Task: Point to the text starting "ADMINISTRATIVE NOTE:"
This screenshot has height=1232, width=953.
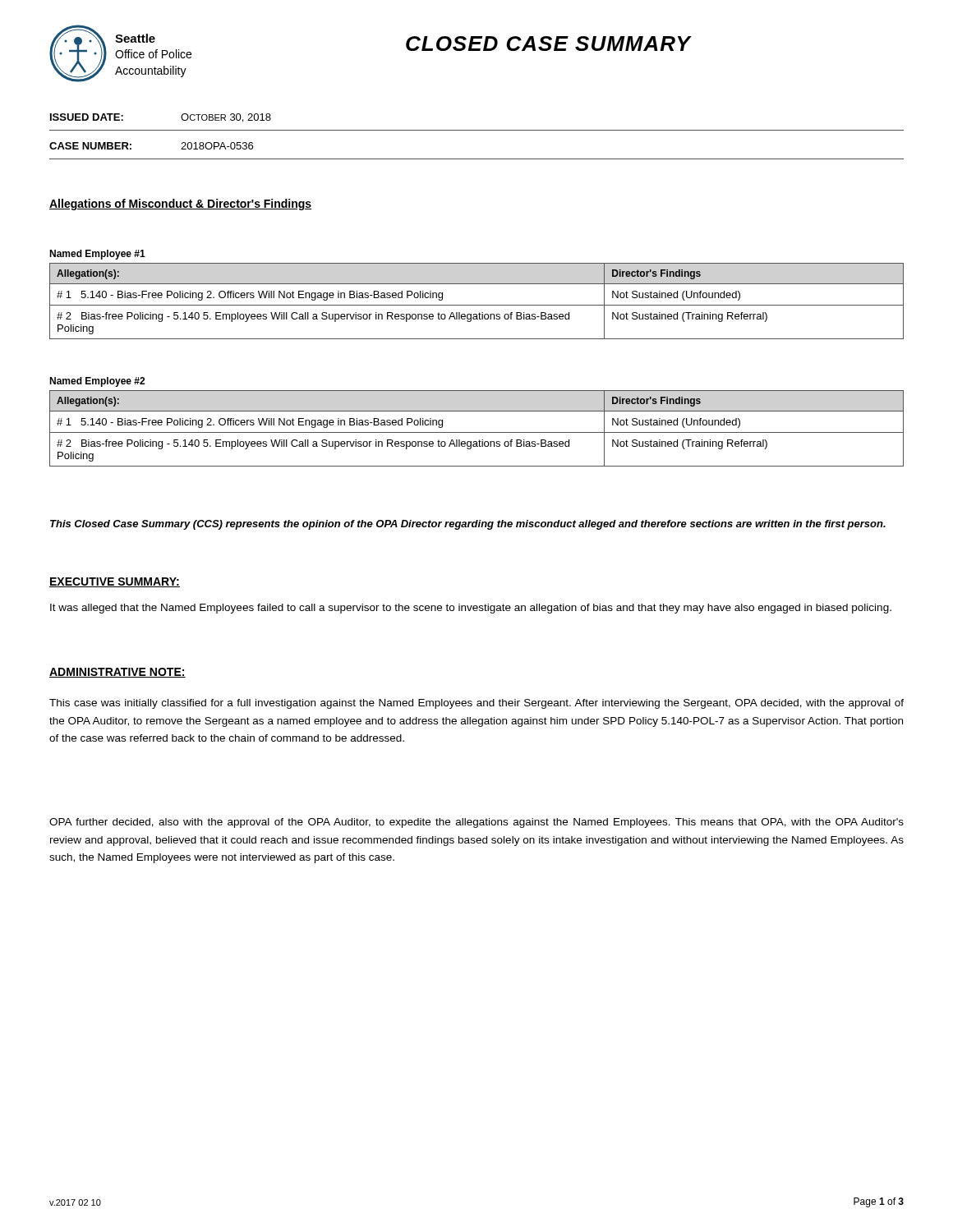Action: 117,672
